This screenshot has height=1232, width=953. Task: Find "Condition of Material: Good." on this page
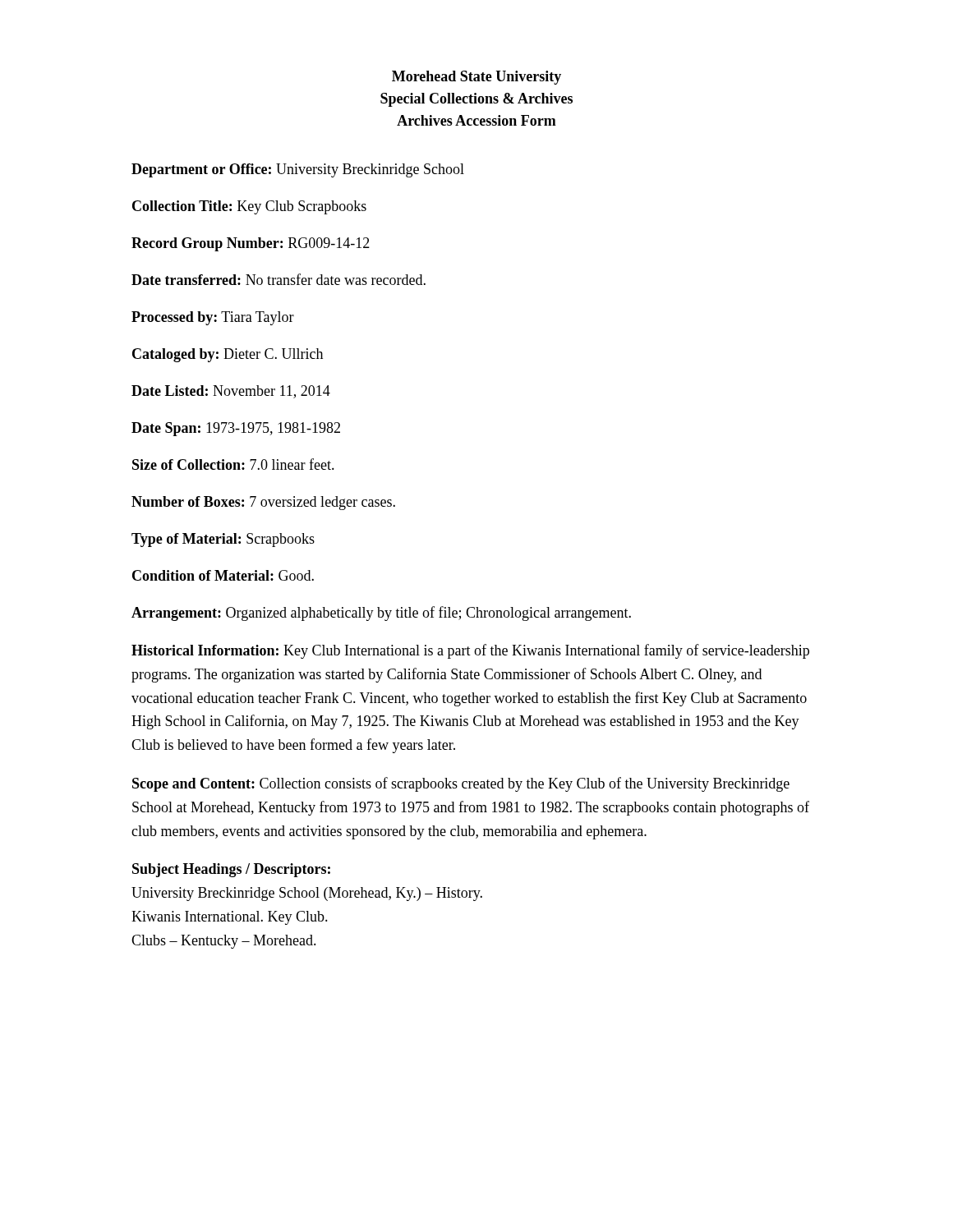(223, 576)
